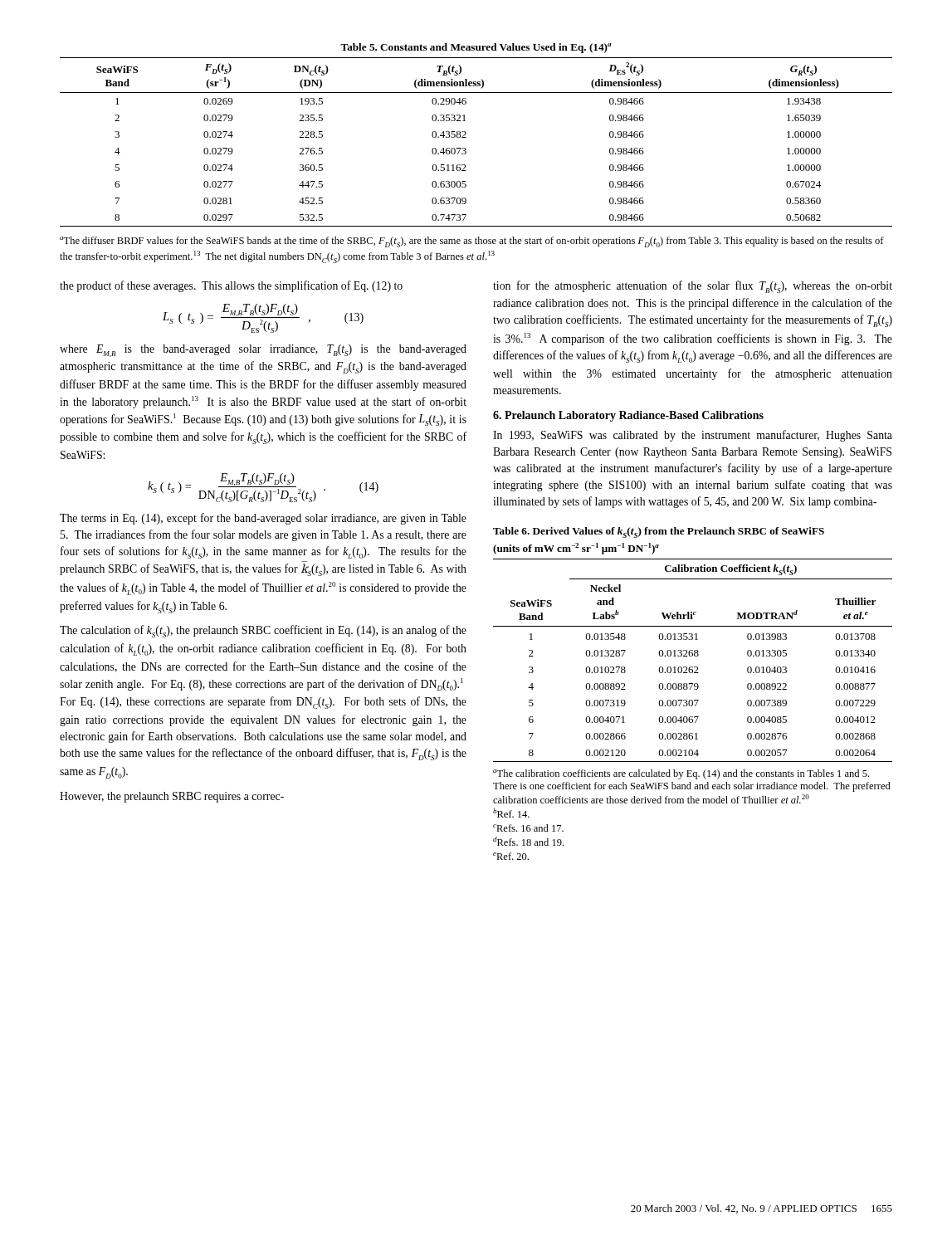Click on the footnote containing "aThe diffuser BRDF values for the SeaWiFS"
952x1245 pixels.
pyautogui.click(x=472, y=249)
